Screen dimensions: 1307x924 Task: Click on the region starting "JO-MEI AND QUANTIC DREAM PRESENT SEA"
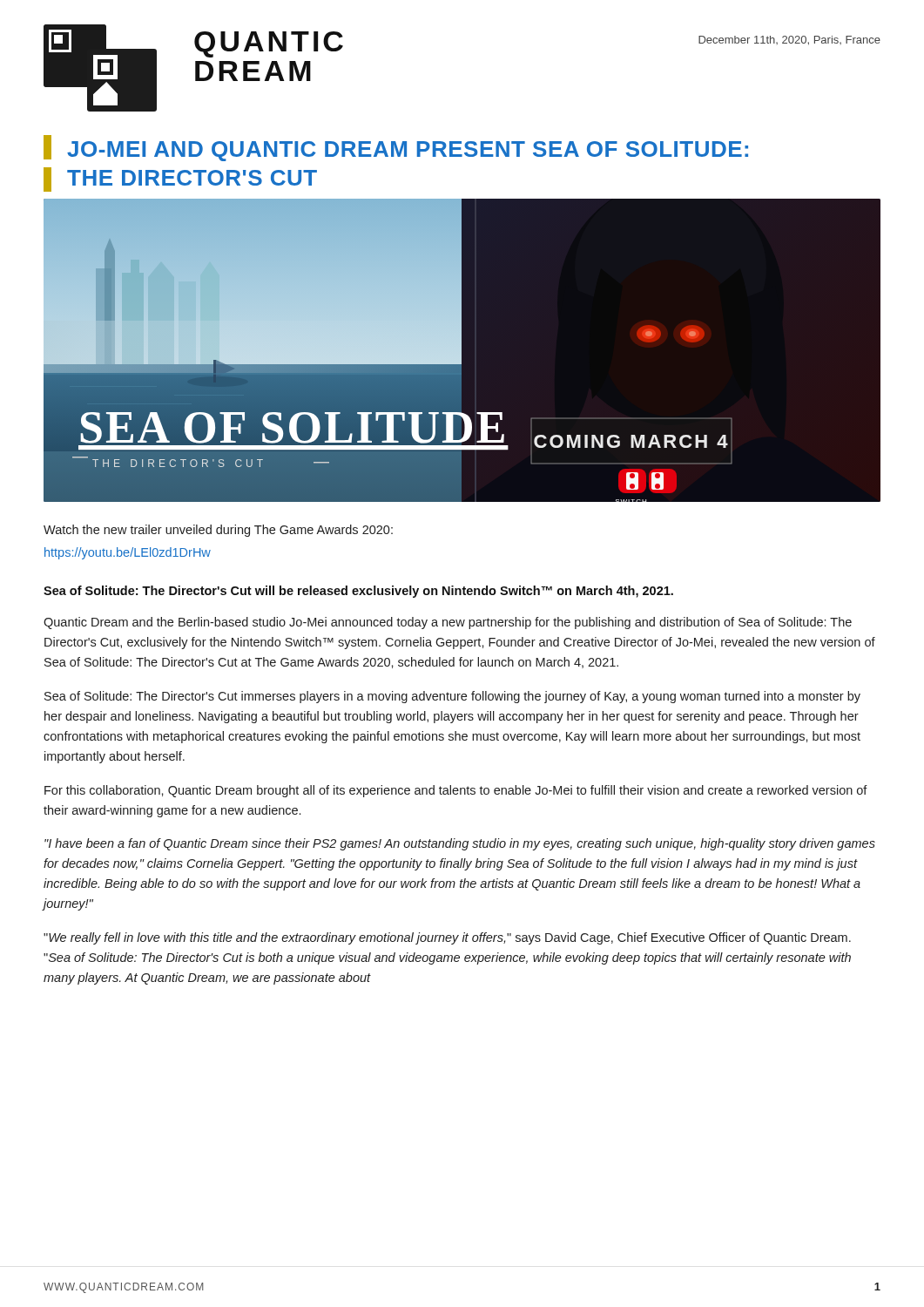point(462,163)
